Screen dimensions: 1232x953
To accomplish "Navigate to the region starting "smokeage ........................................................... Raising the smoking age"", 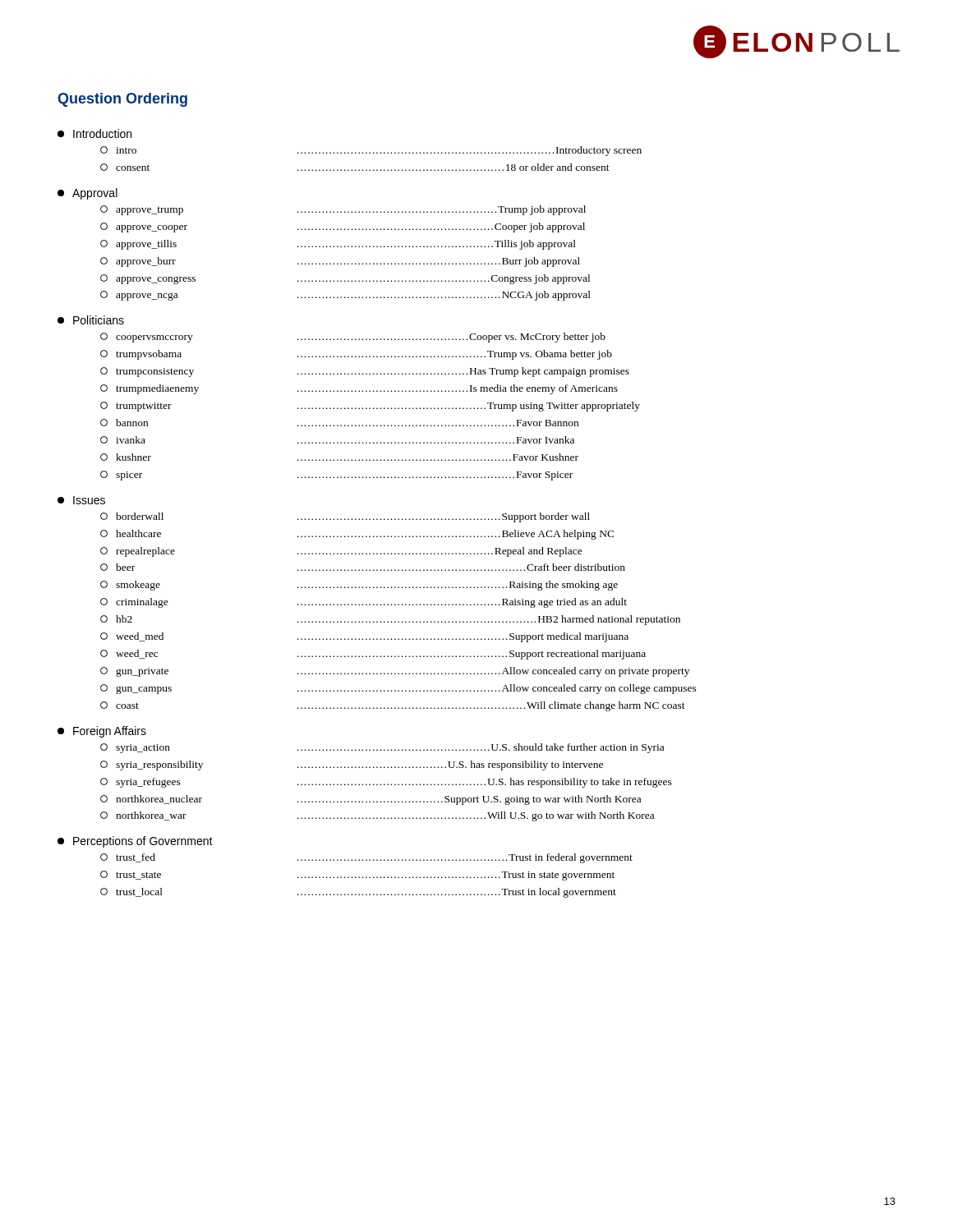I will coord(359,585).
